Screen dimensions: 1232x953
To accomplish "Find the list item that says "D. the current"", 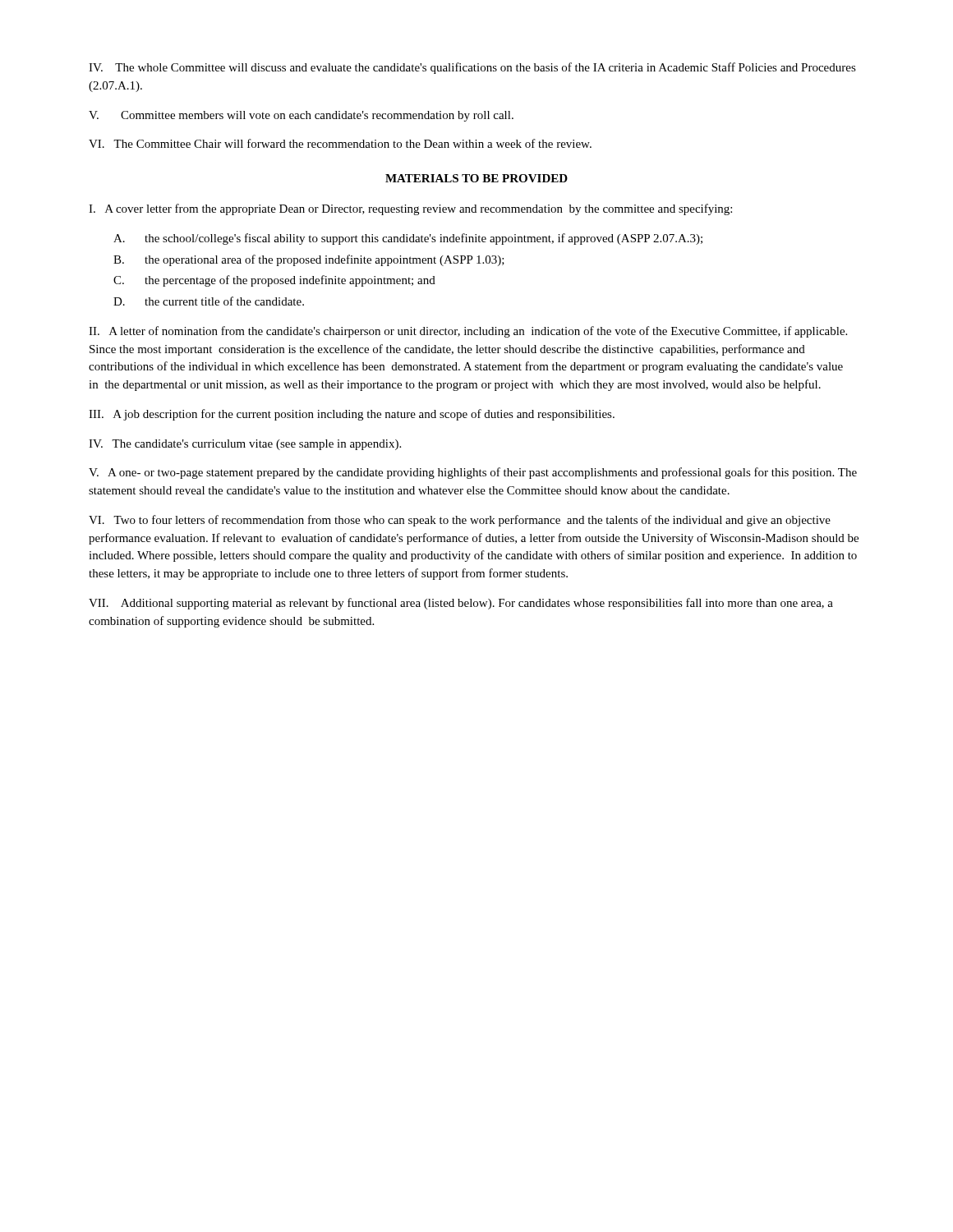I will 209,301.
